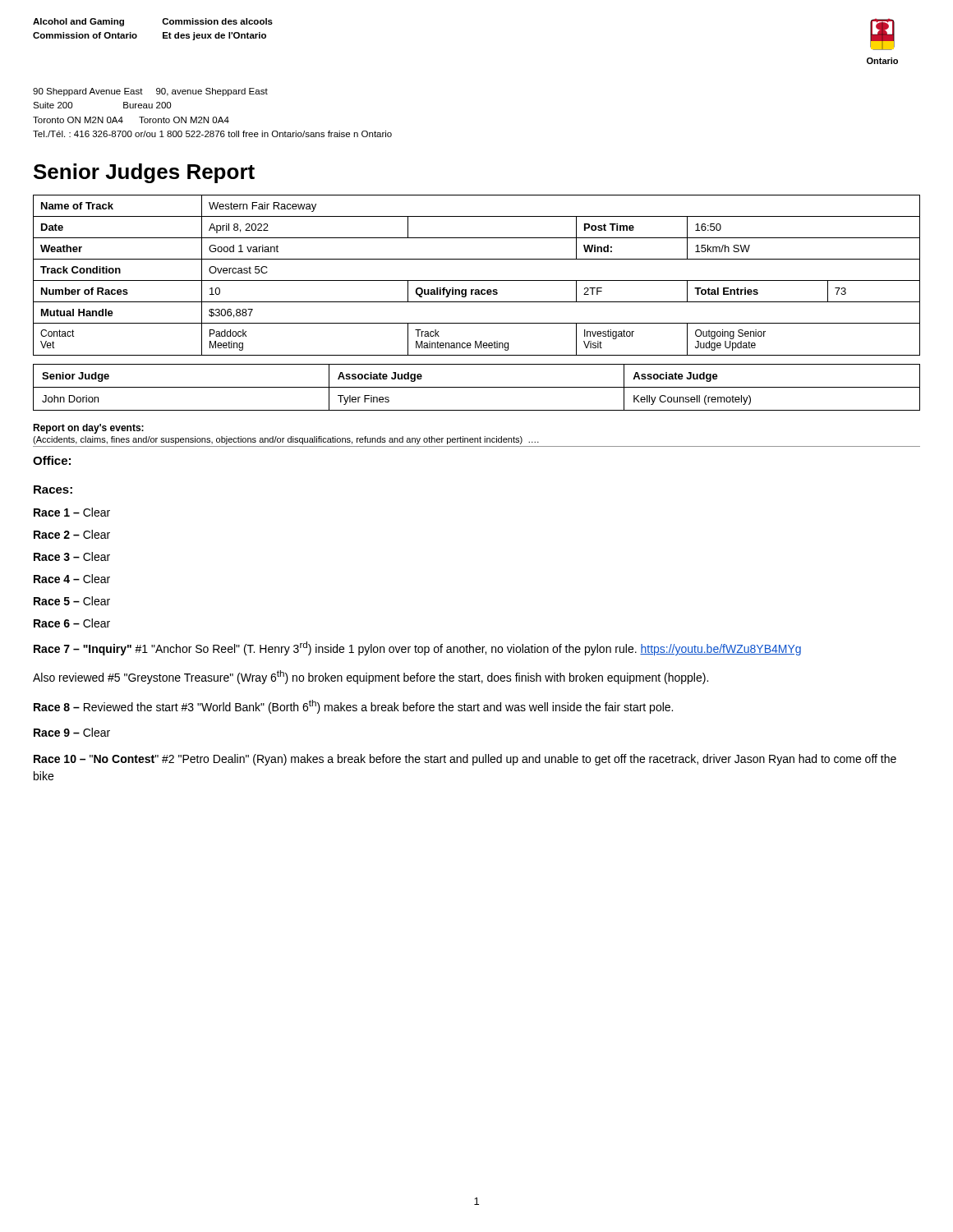Find the list item with the text "Race 6 – Clear"

coord(72,623)
